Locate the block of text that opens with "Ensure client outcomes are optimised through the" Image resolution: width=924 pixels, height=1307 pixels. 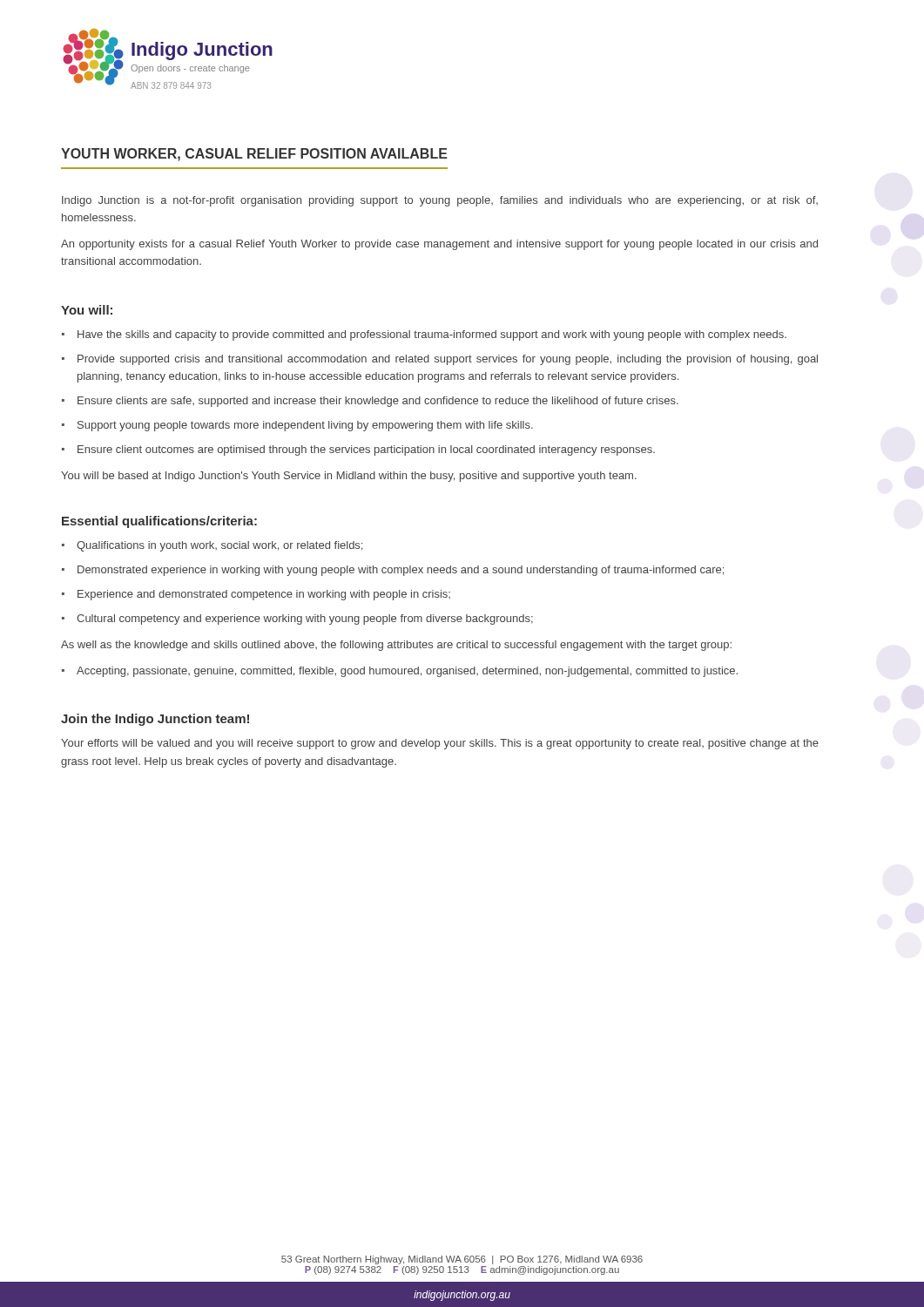click(366, 449)
